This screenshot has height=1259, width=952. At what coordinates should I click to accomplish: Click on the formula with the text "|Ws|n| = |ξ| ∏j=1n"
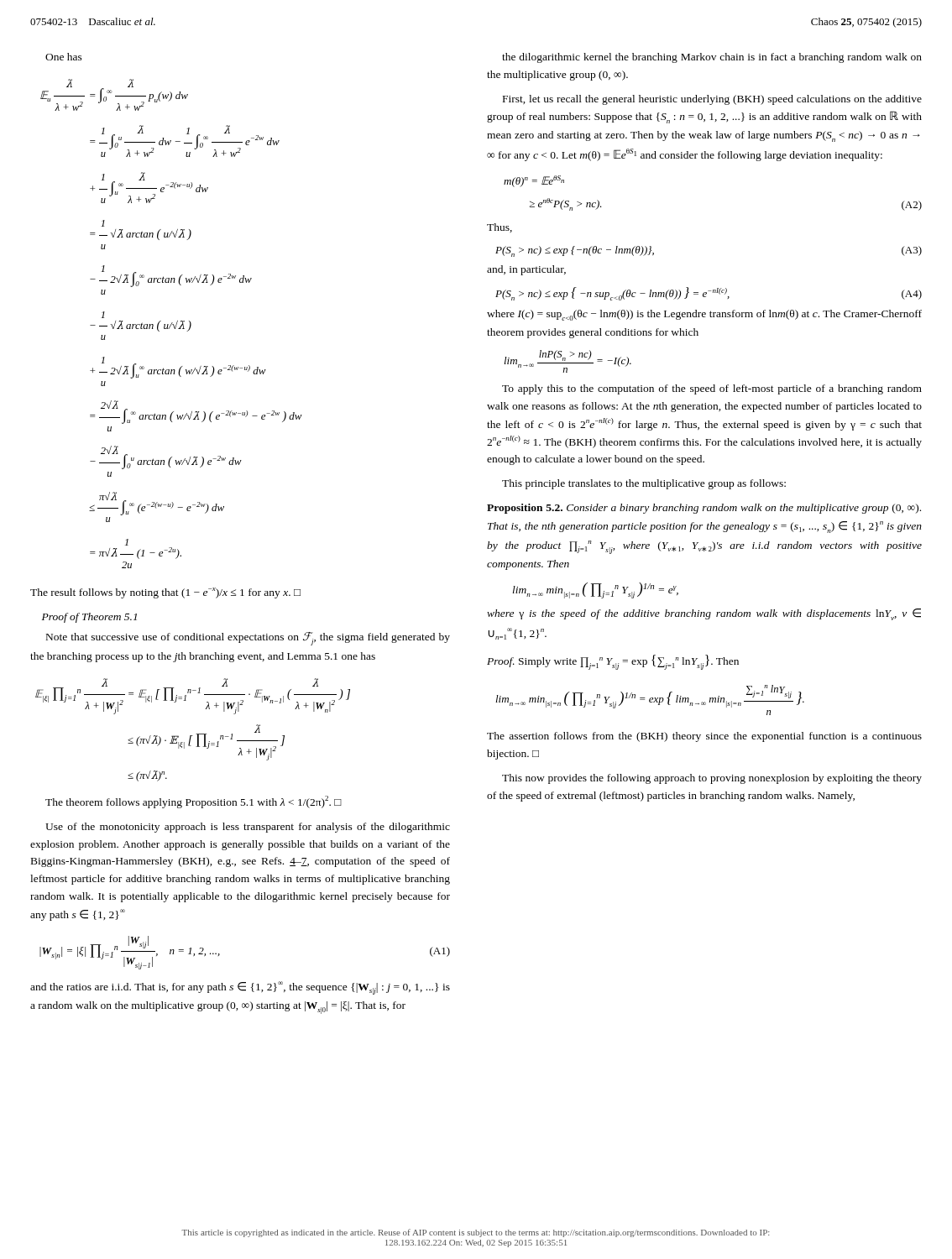pyautogui.click(x=138, y=951)
